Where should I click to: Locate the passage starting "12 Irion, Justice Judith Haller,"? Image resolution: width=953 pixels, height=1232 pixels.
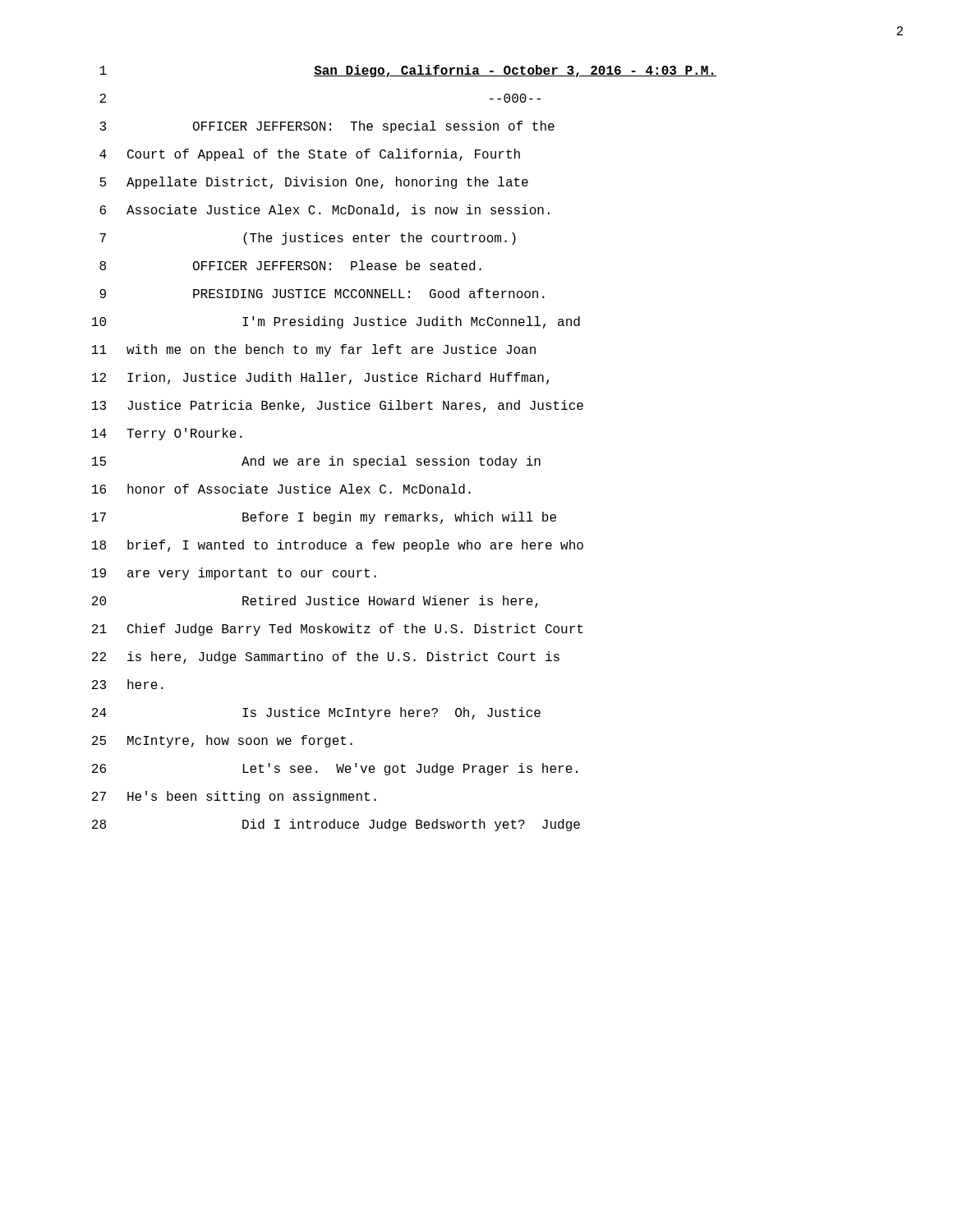(x=485, y=379)
